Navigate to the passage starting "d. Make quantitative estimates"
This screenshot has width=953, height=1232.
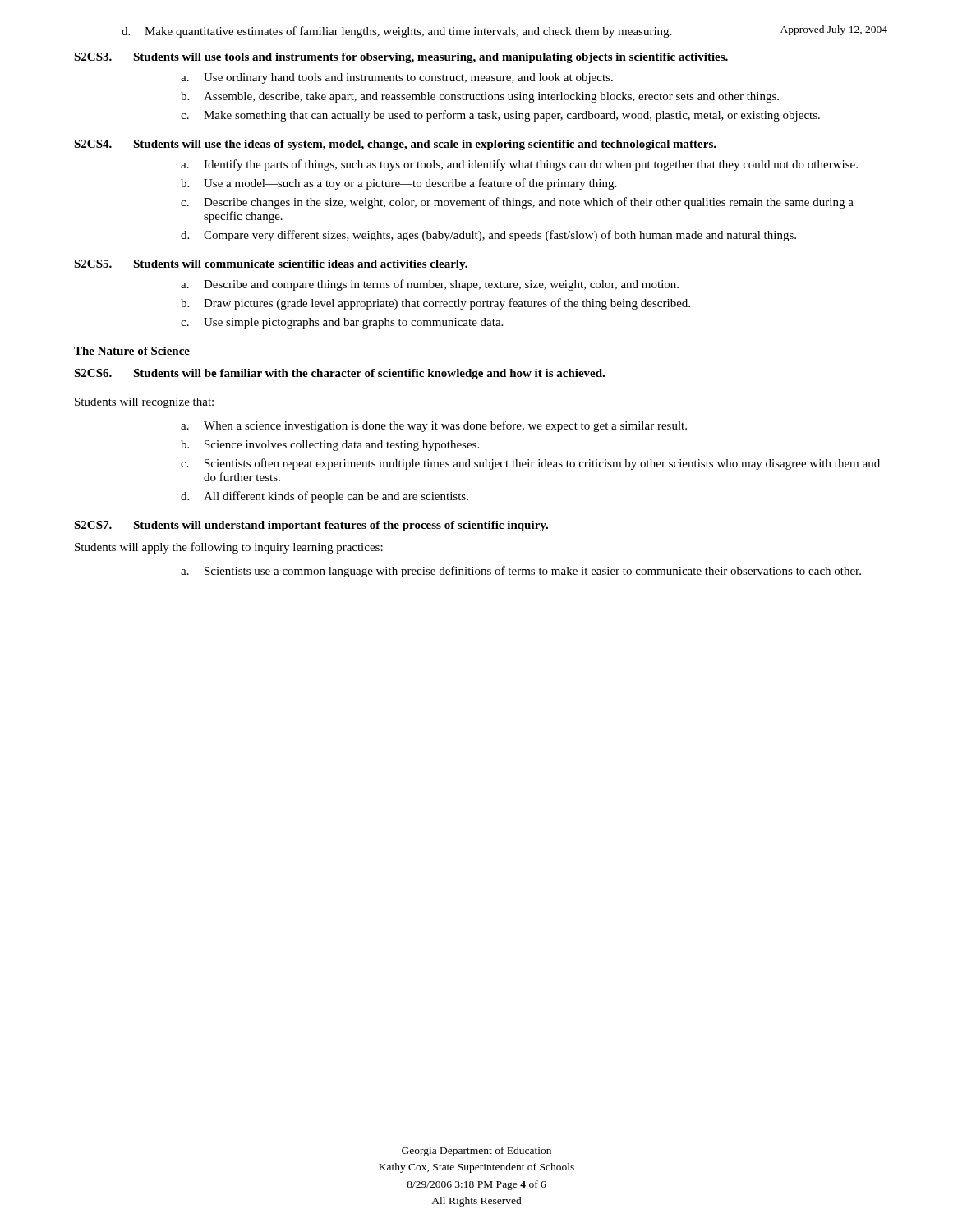[x=504, y=32]
